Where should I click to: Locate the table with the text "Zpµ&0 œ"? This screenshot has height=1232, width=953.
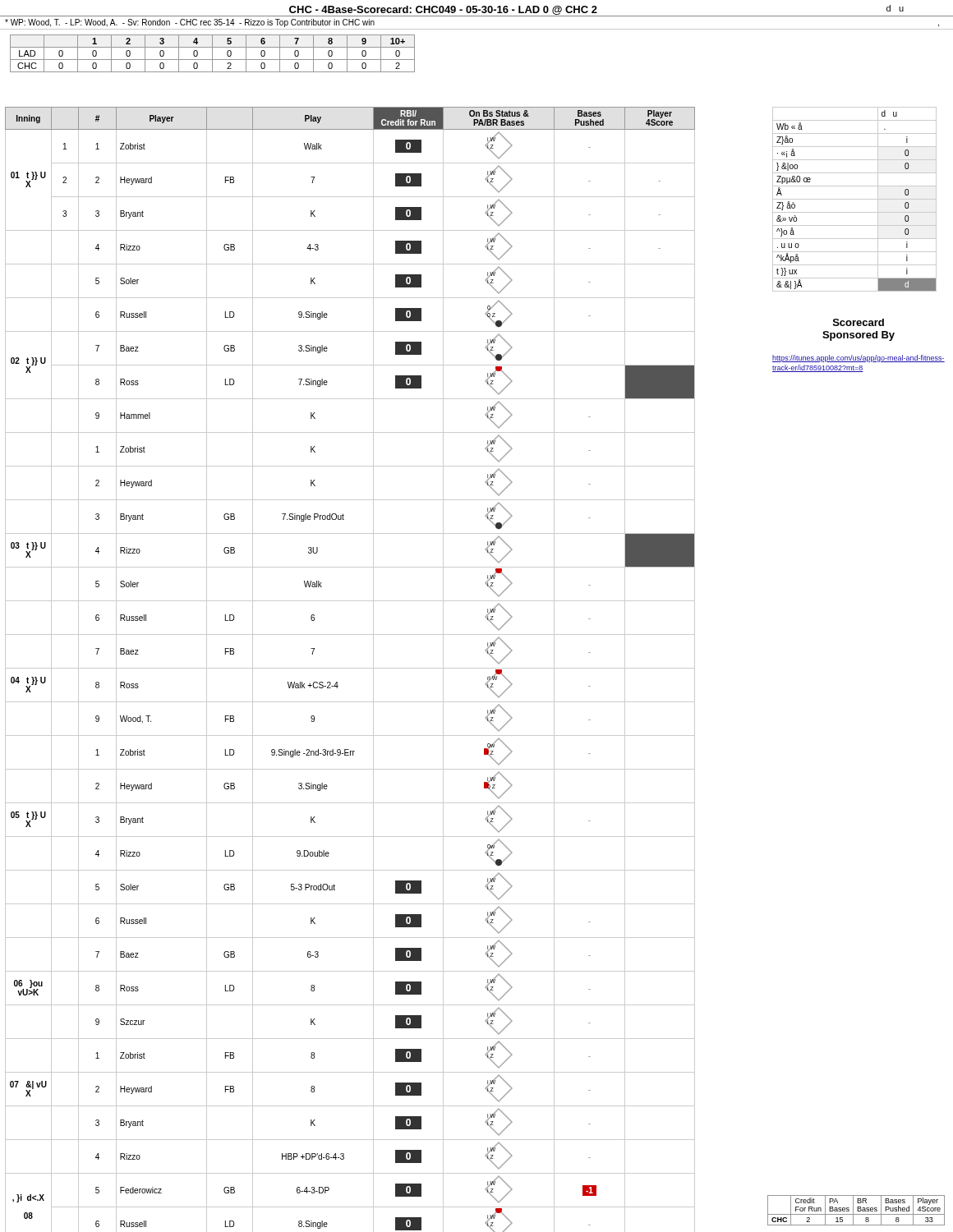[859, 199]
